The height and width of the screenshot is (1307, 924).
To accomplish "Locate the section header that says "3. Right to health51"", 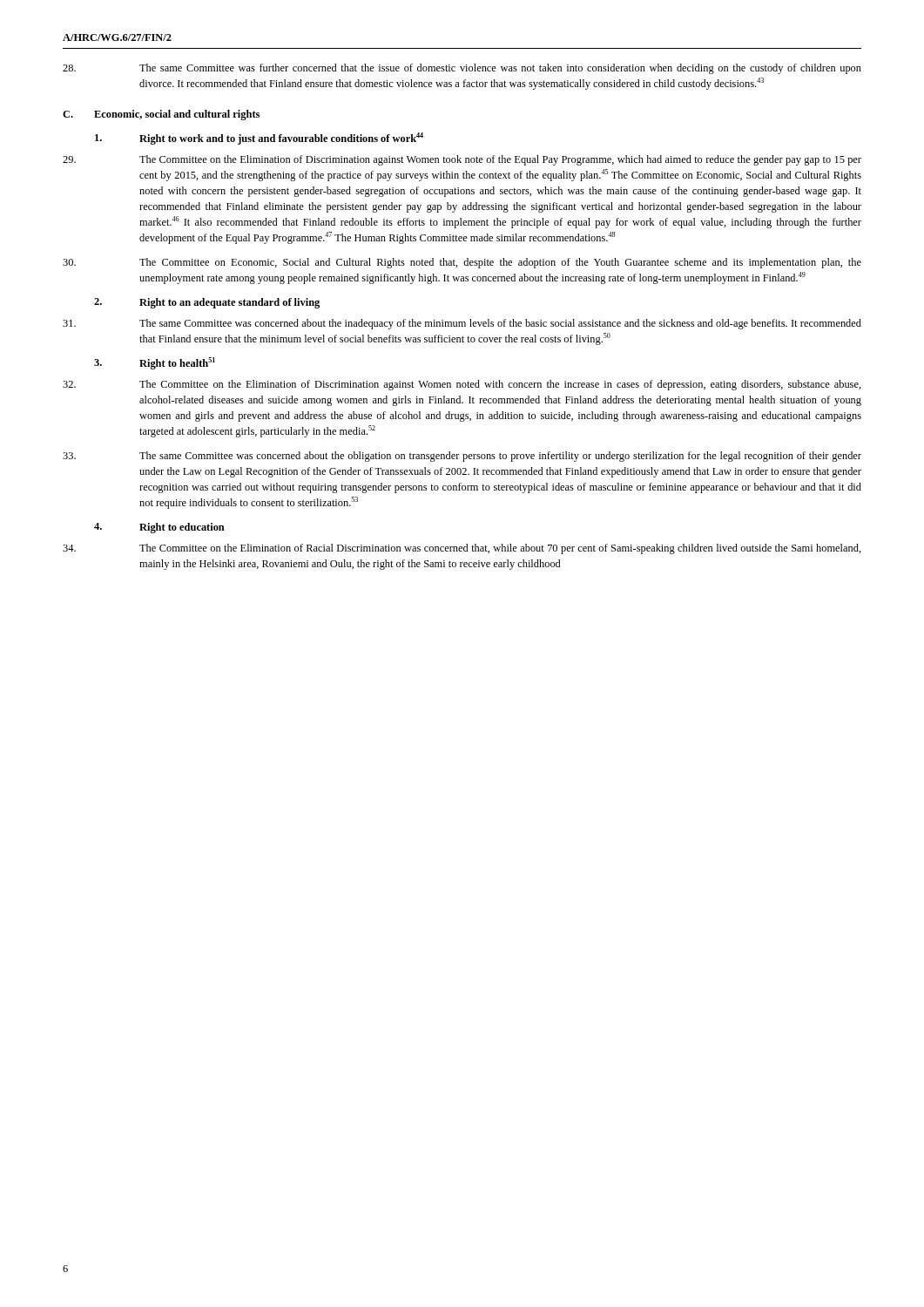I will click(155, 364).
